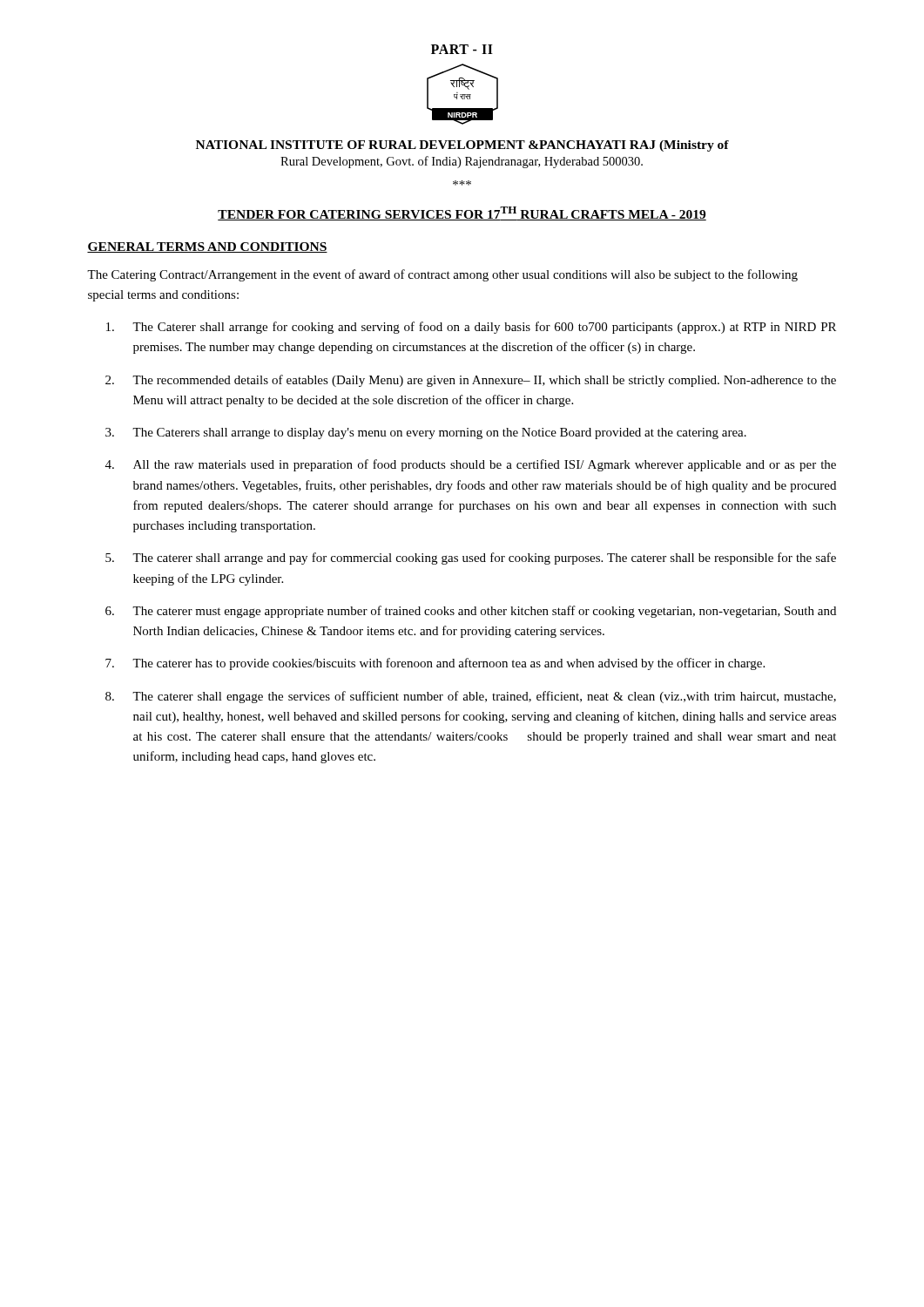Navigate to the passage starting "The Caterer shall arrange for cooking and"
This screenshot has width=924, height=1307.
coord(471,338)
